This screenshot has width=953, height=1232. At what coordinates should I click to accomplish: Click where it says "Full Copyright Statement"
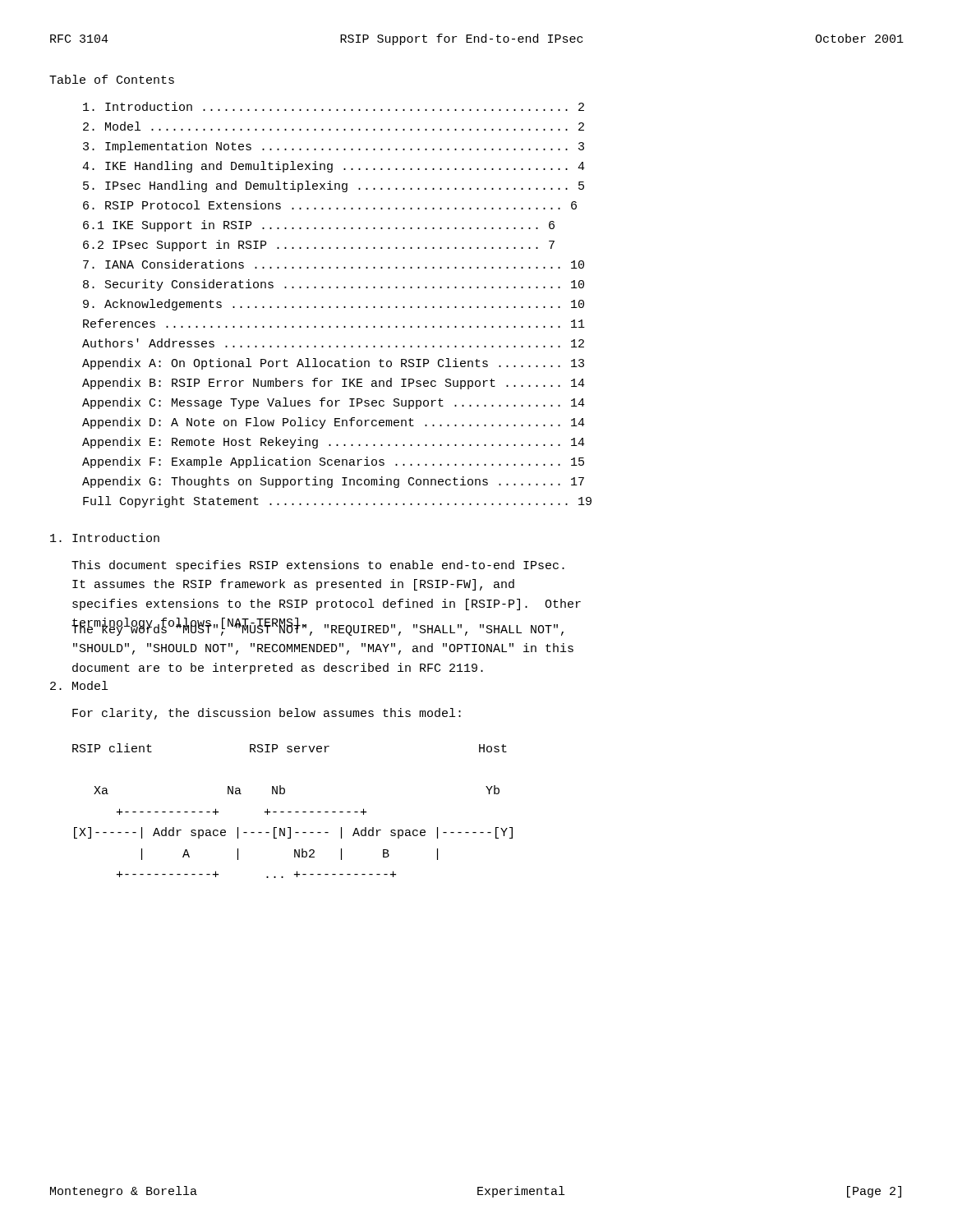[x=337, y=502]
